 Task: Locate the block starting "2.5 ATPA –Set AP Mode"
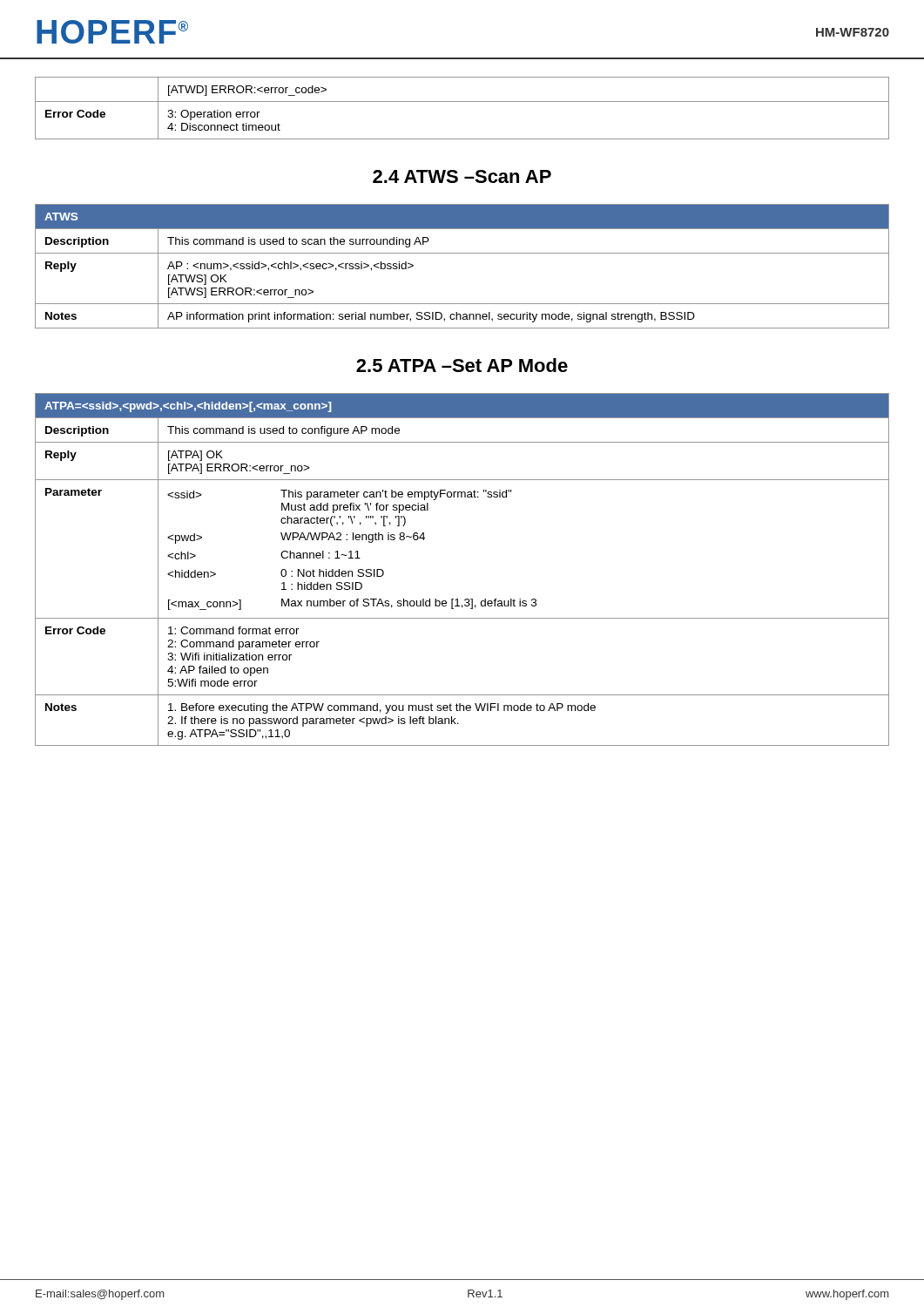tap(462, 366)
